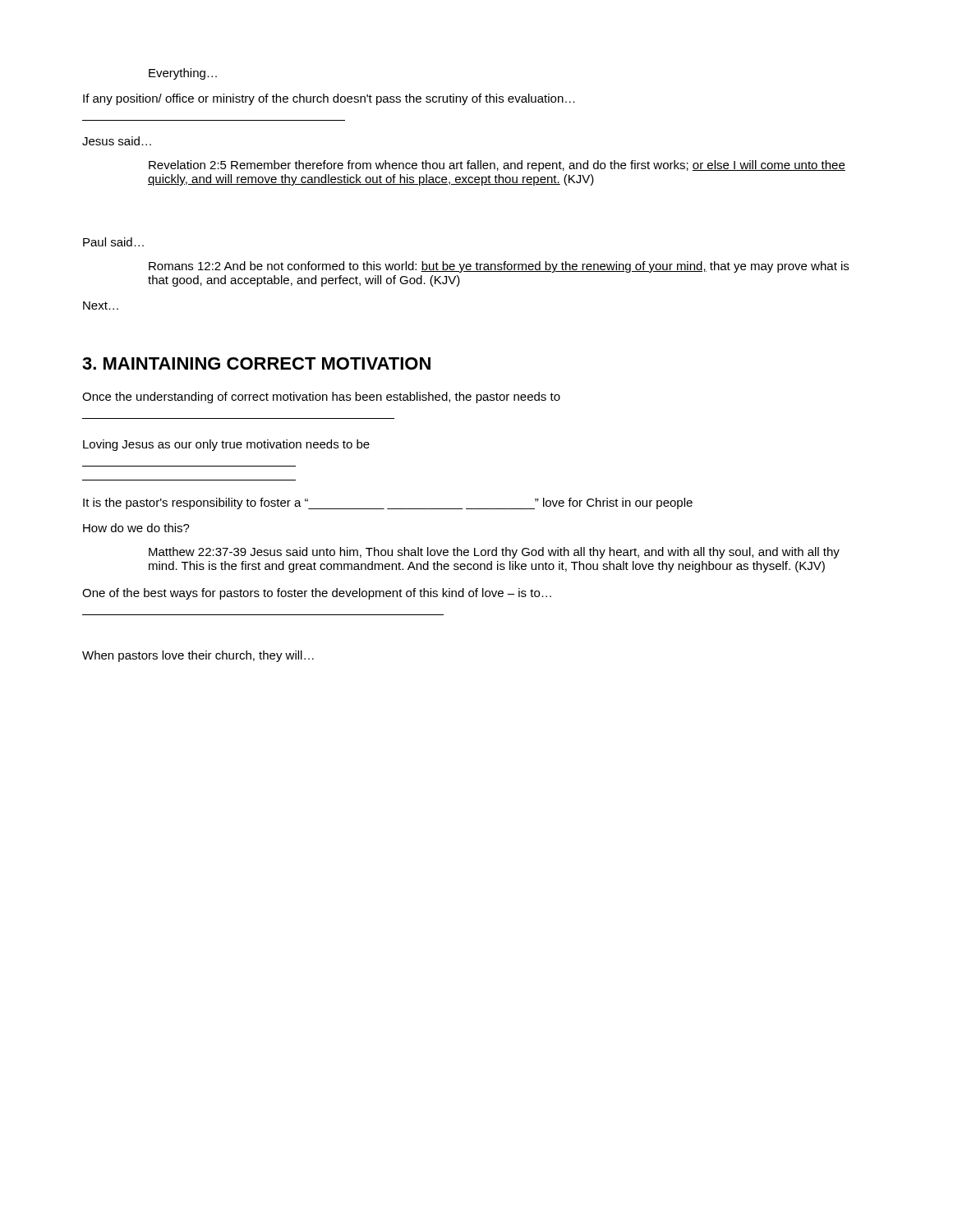Find the block on this page that starts "It is the pastor's responsibility to foster"
Image resolution: width=953 pixels, height=1232 pixels.
click(x=387, y=502)
